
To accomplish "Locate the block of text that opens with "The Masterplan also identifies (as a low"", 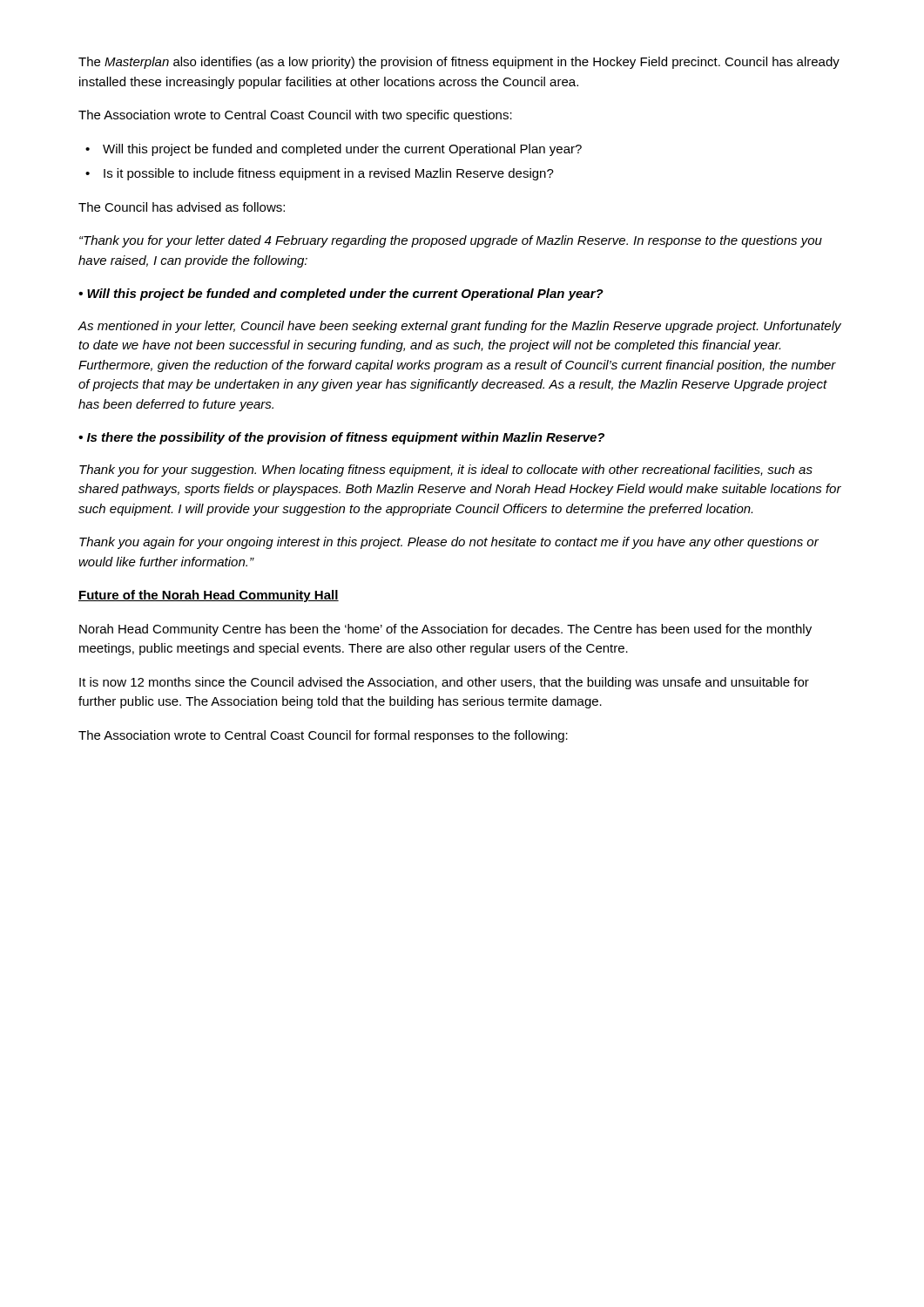I will pos(459,71).
